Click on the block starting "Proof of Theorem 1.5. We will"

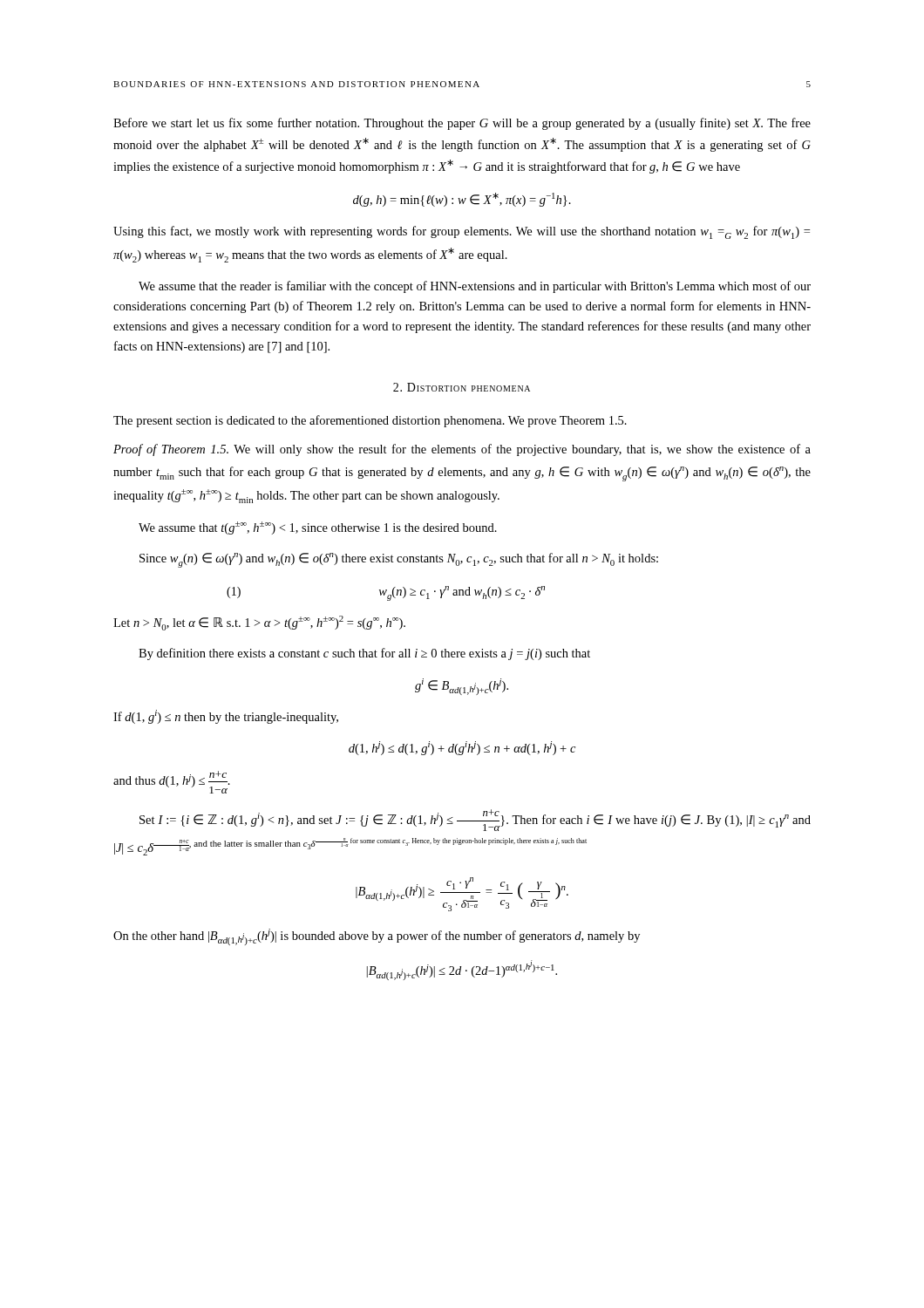click(462, 505)
